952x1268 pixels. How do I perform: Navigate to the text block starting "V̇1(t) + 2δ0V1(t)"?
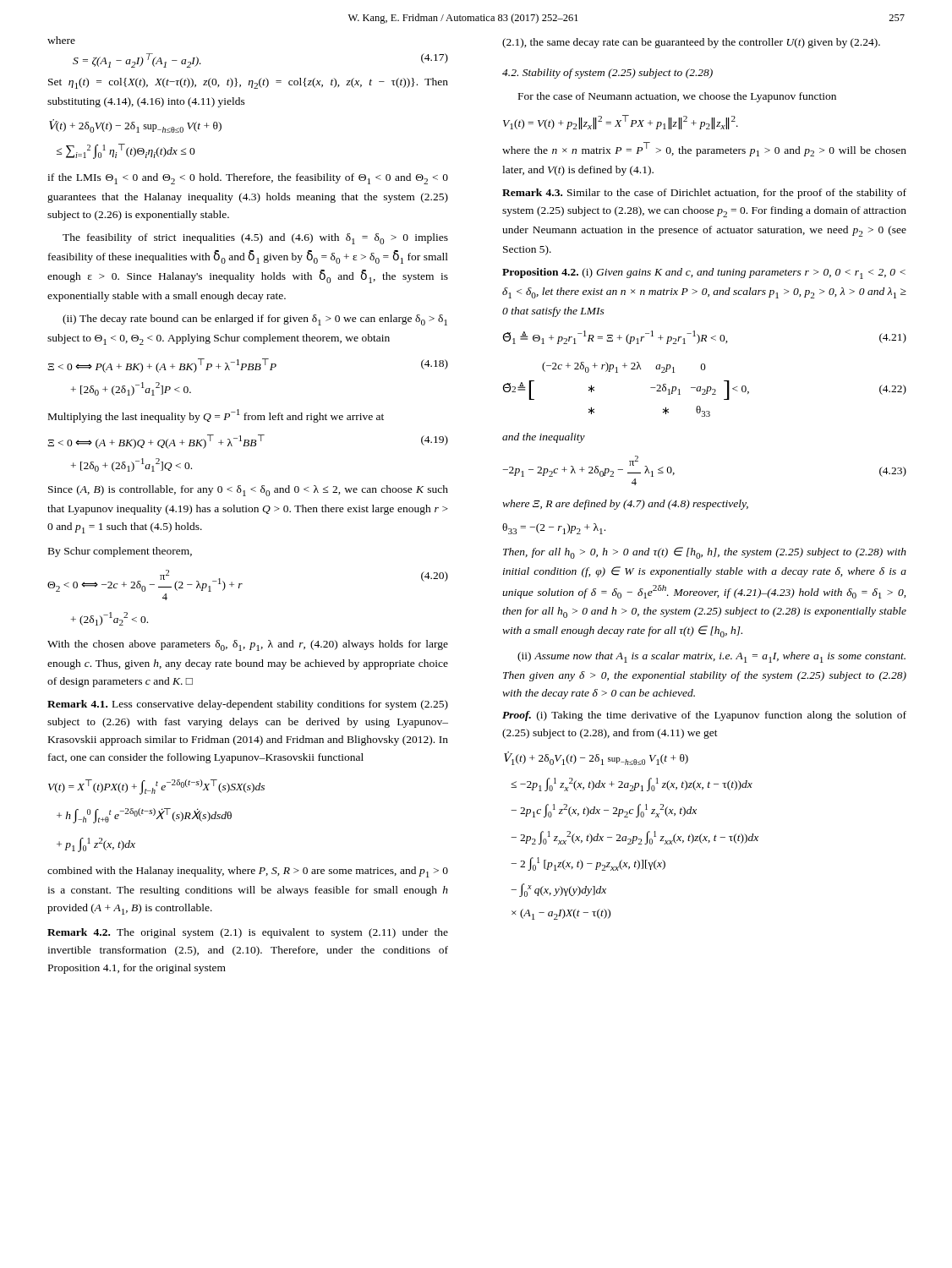(704, 837)
